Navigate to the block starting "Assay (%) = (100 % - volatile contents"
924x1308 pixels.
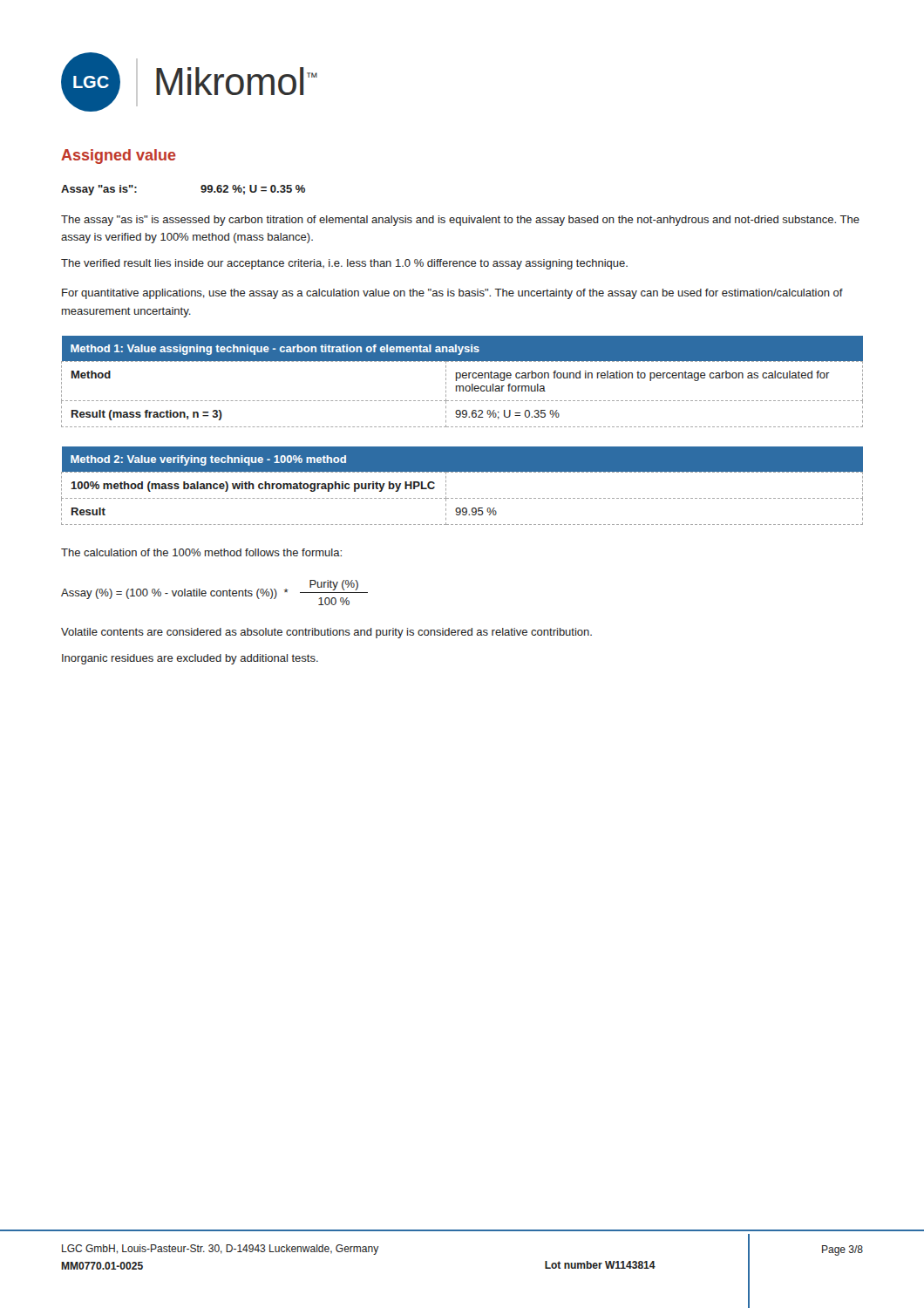pyautogui.click(x=214, y=593)
